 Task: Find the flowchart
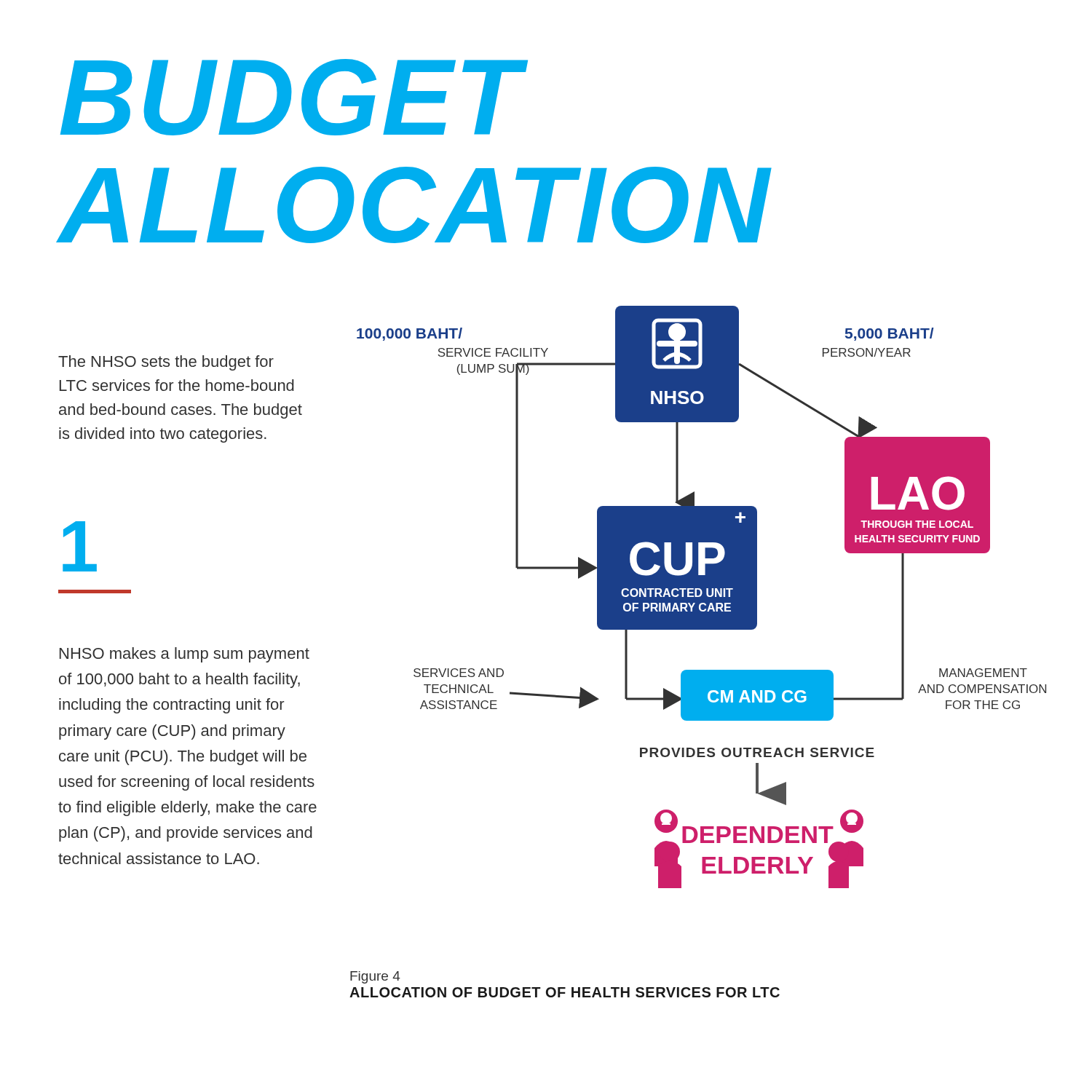click(706, 612)
